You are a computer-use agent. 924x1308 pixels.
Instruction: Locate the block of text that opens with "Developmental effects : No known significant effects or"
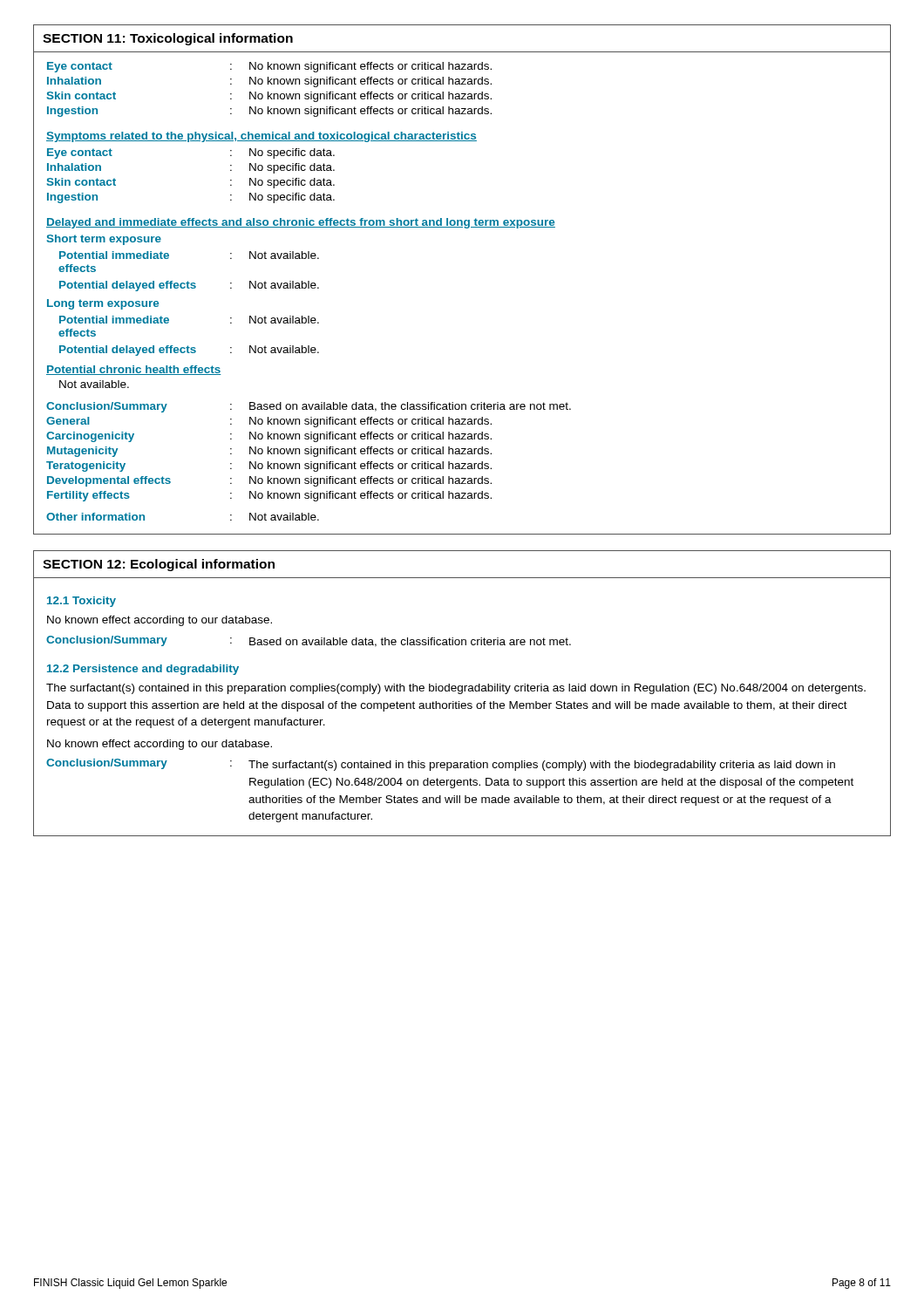(462, 480)
